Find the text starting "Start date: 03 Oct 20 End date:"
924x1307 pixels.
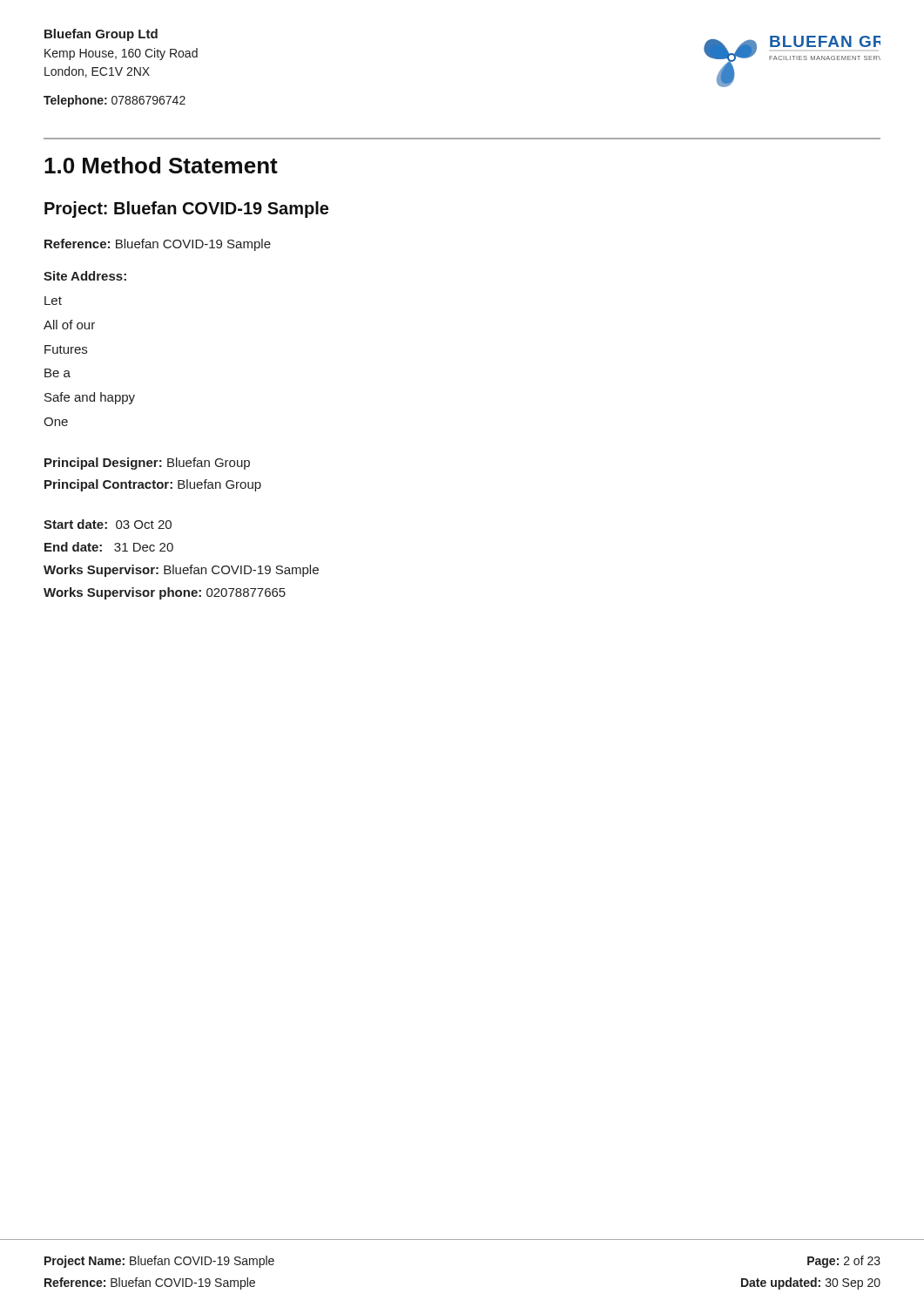[x=108, y=524]
